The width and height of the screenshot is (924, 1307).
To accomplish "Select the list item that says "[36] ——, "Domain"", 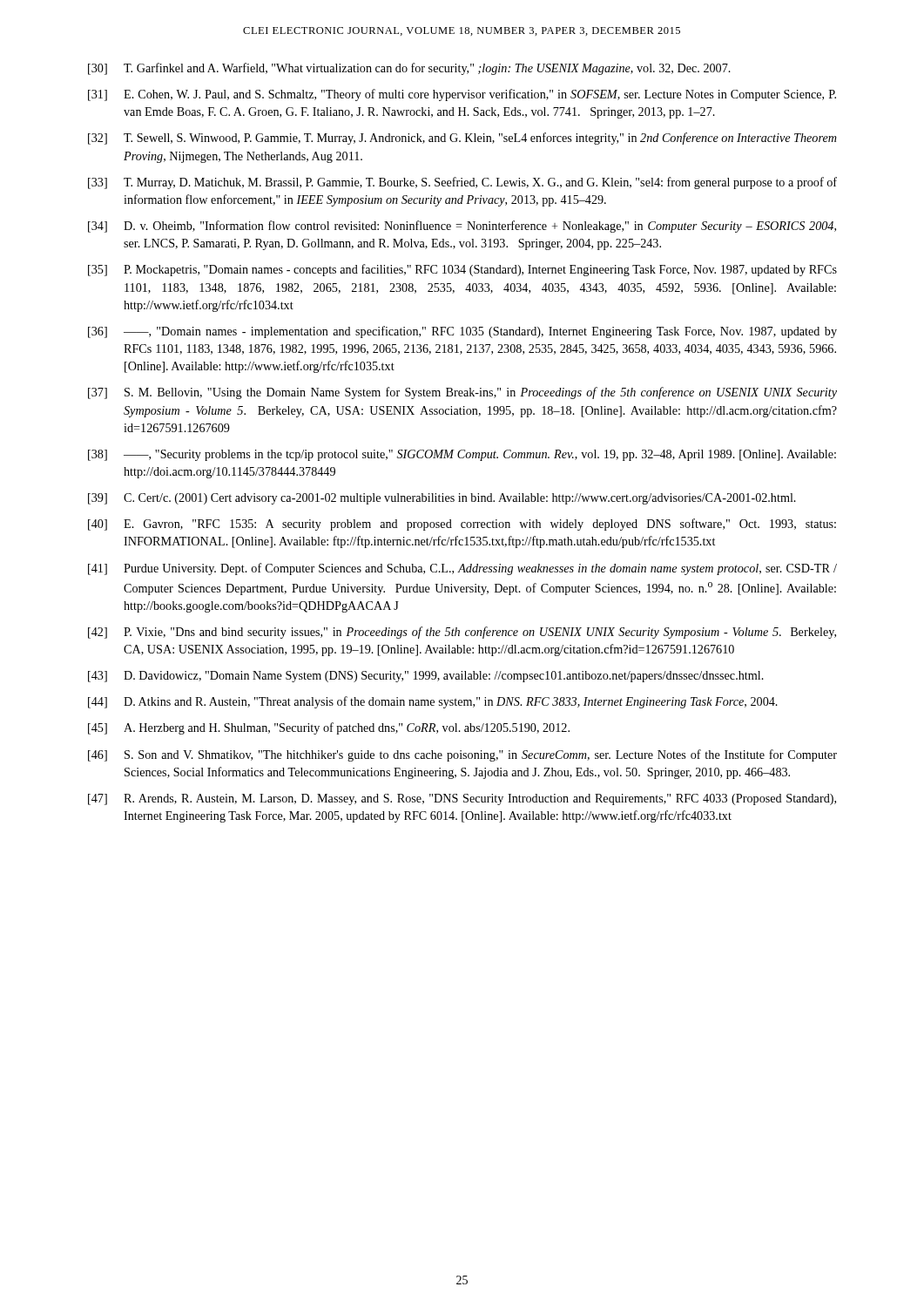I will tap(462, 349).
